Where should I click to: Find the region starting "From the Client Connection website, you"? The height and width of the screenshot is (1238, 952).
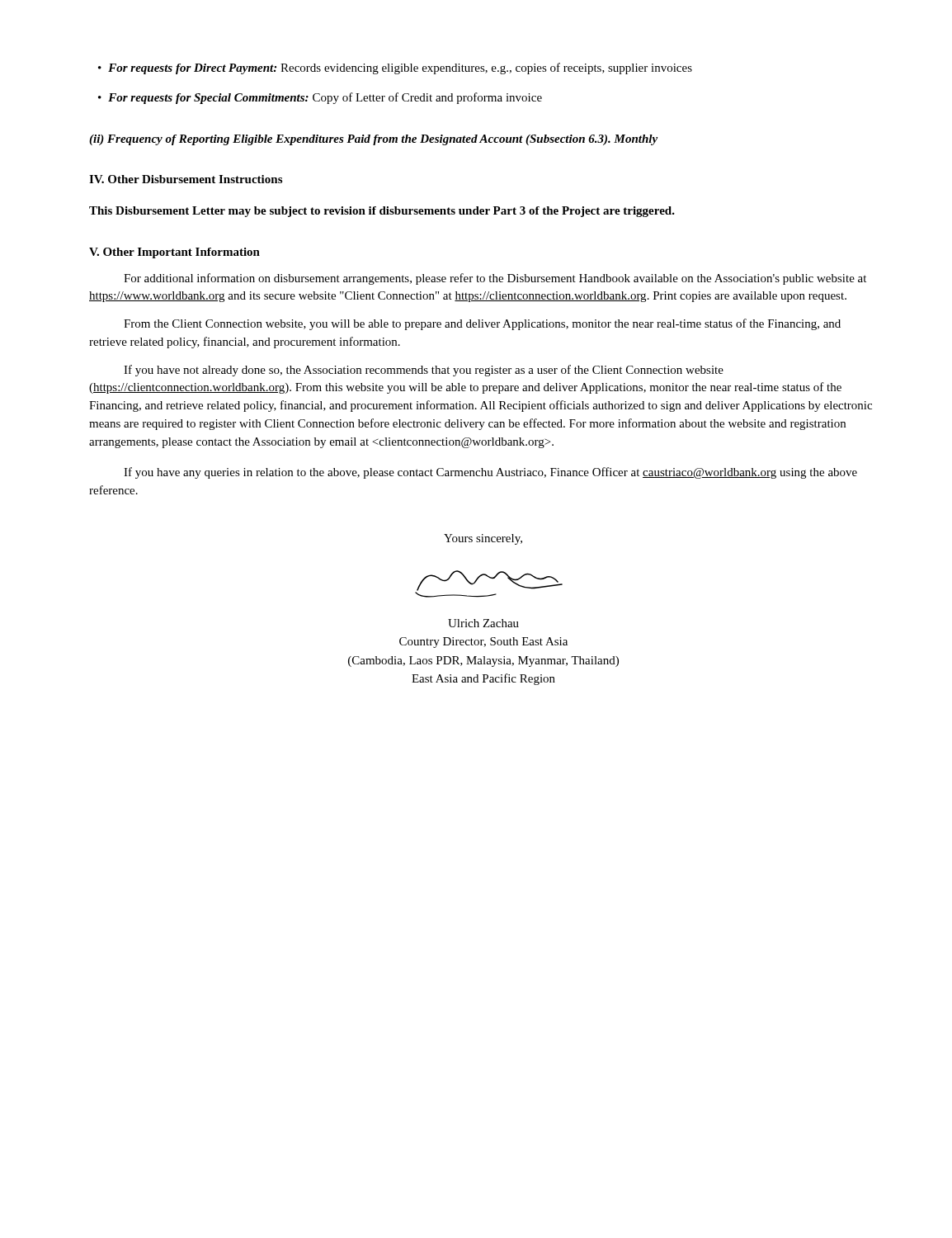[x=465, y=333]
